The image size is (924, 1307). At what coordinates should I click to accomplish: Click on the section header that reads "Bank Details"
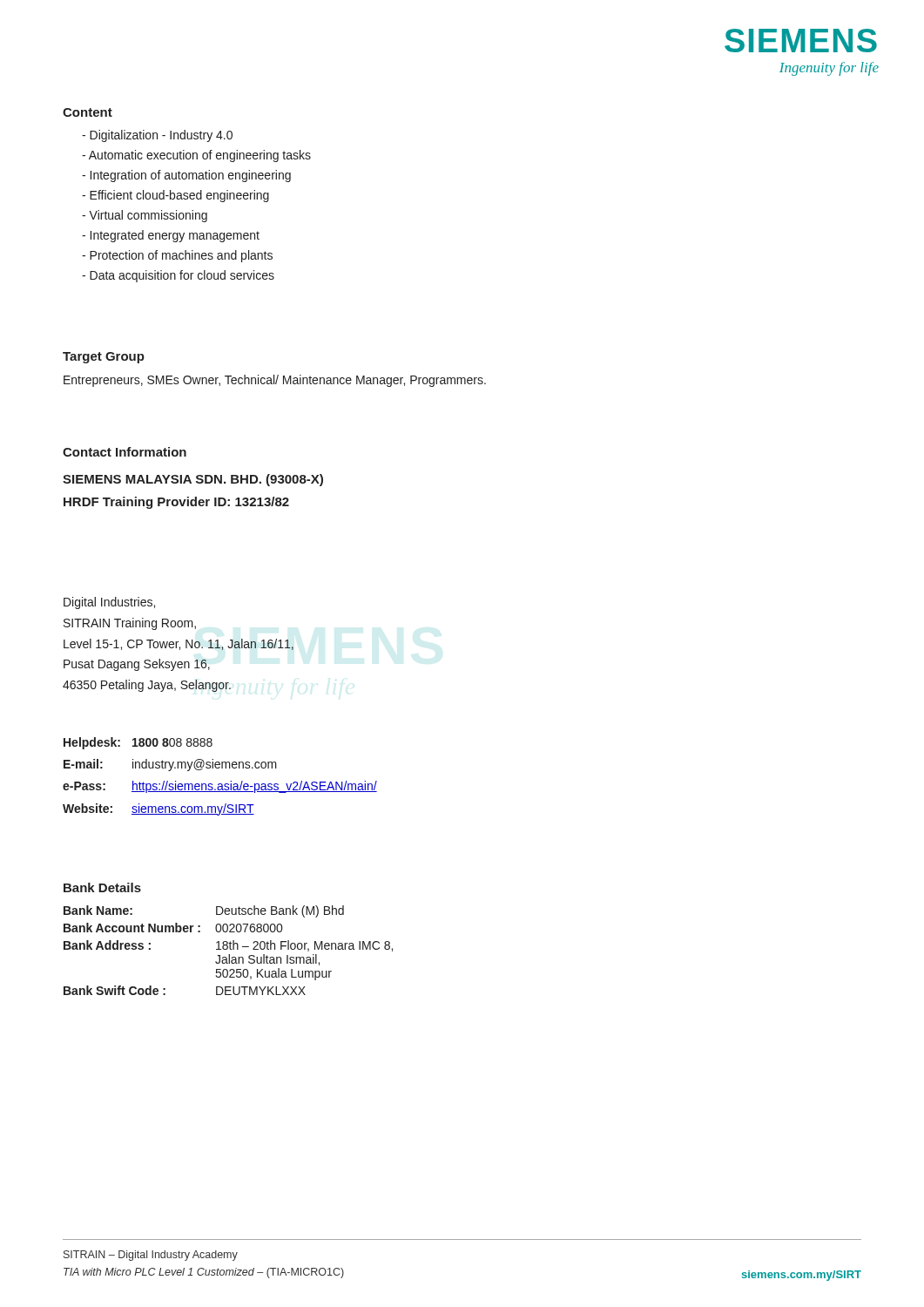pyautogui.click(x=102, y=887)
